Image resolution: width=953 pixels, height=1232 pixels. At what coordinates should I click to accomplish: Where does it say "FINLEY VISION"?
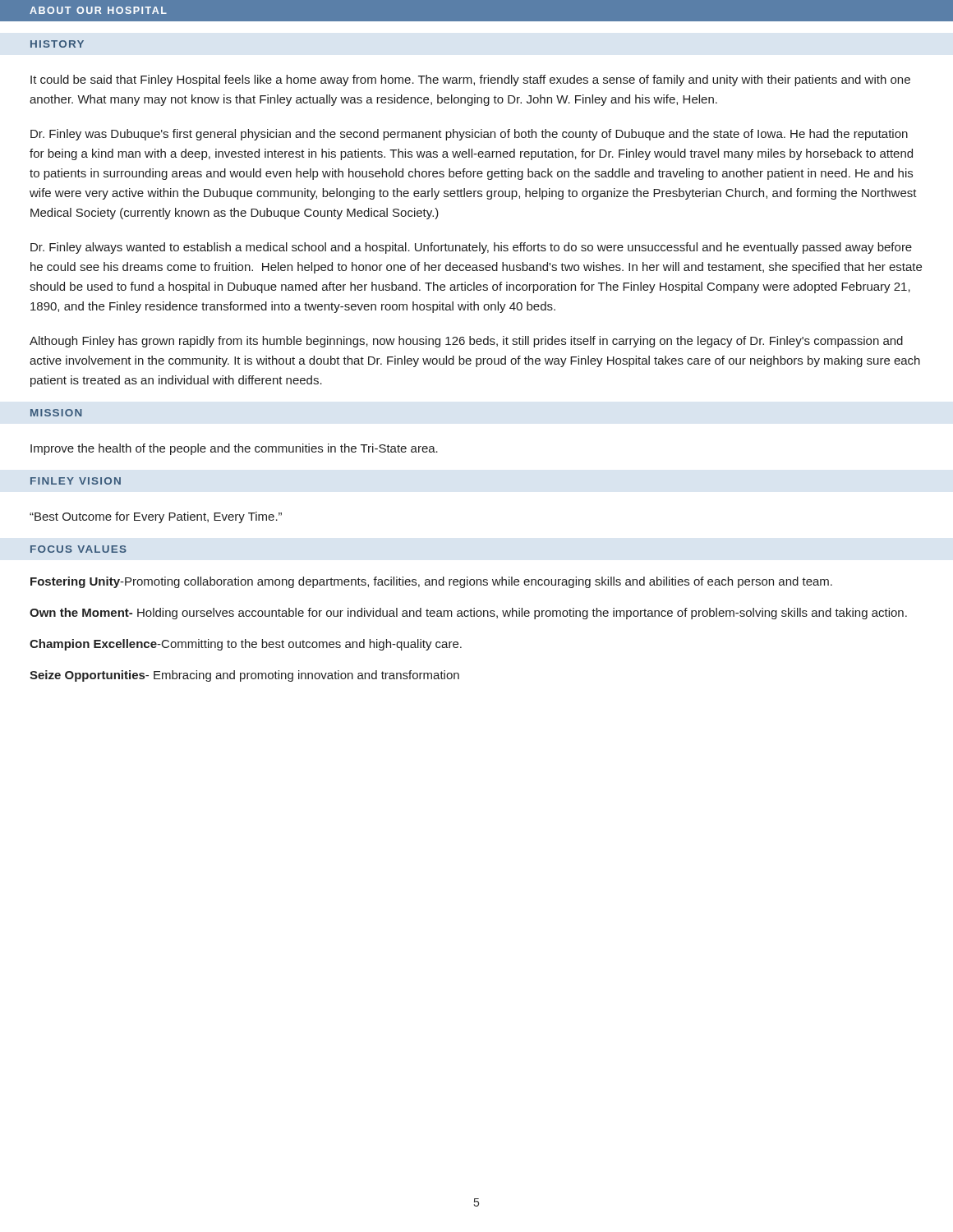(x=76, y=481)
